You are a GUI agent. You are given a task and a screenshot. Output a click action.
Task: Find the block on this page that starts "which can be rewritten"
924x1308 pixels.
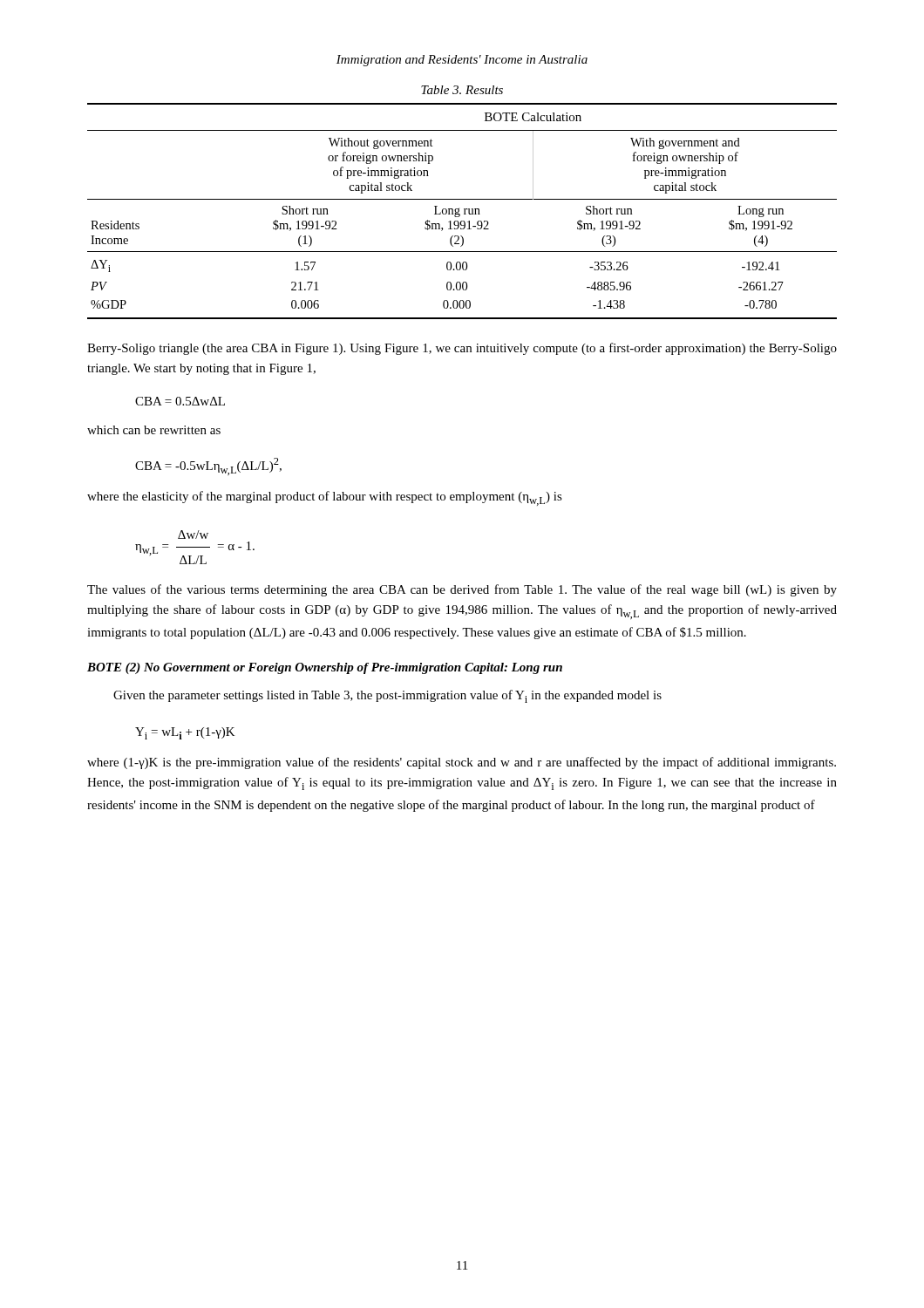point(154,430)
